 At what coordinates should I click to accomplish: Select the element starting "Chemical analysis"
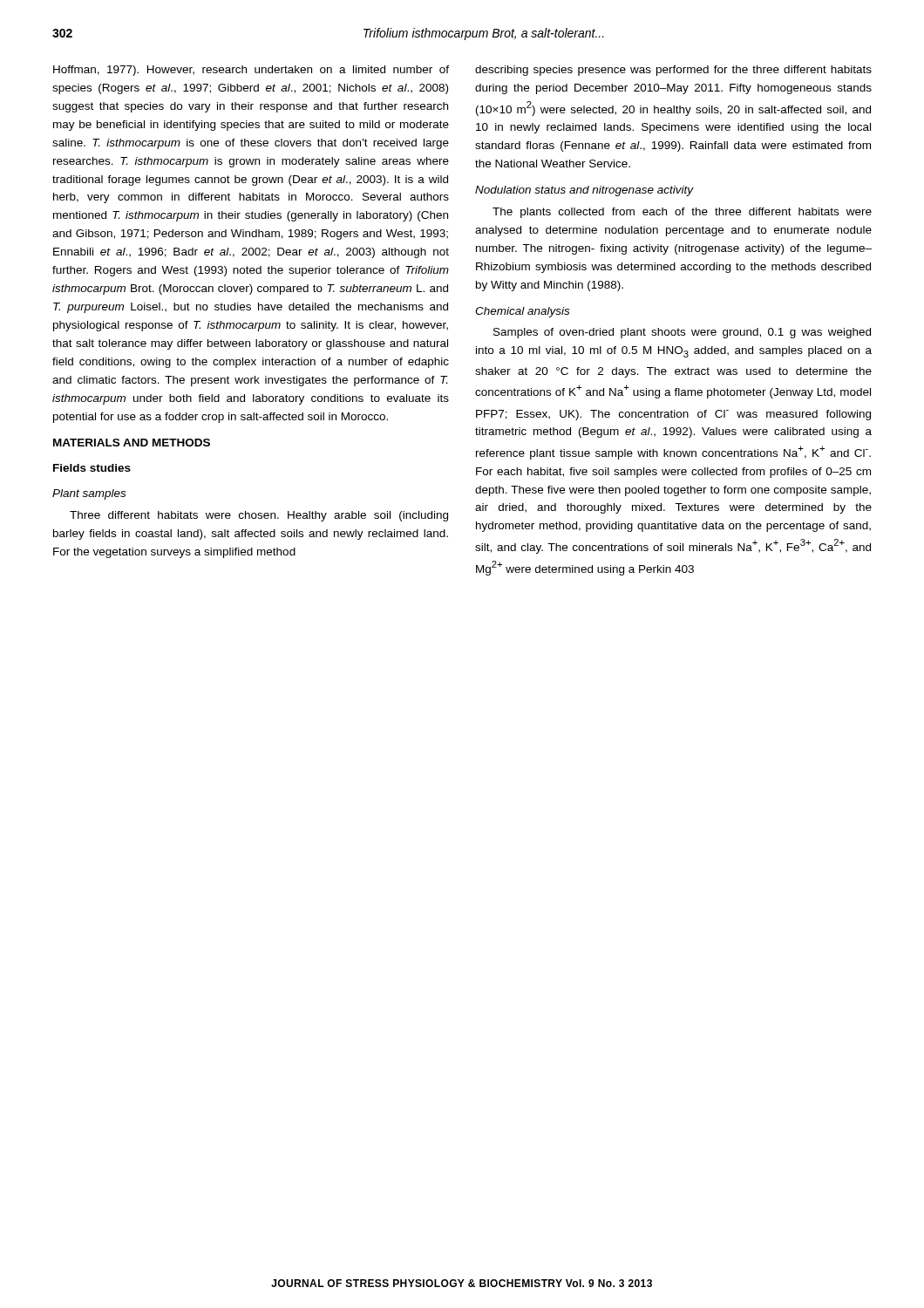[x=523, y=311]
